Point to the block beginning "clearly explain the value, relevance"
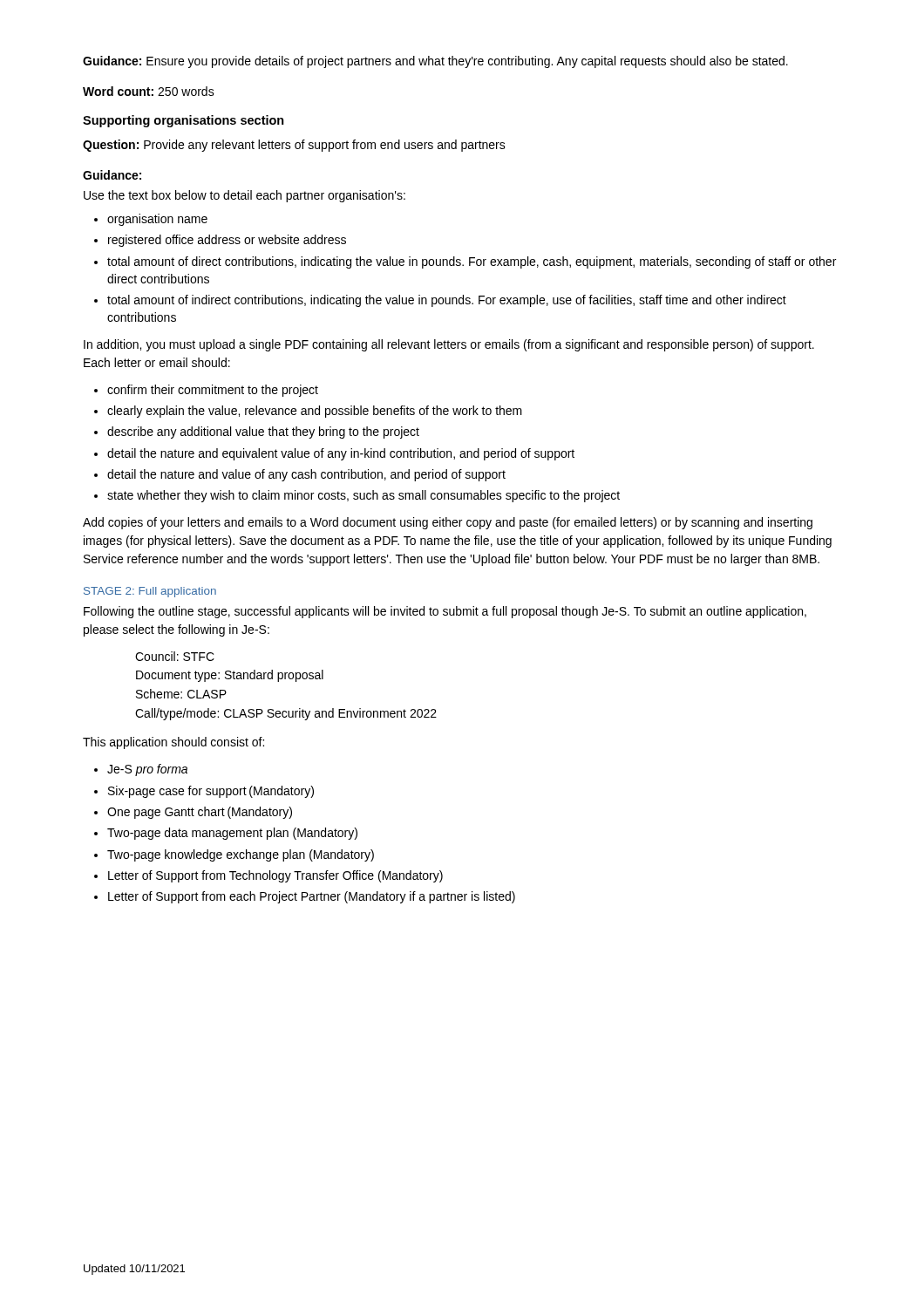 point(315,411)
